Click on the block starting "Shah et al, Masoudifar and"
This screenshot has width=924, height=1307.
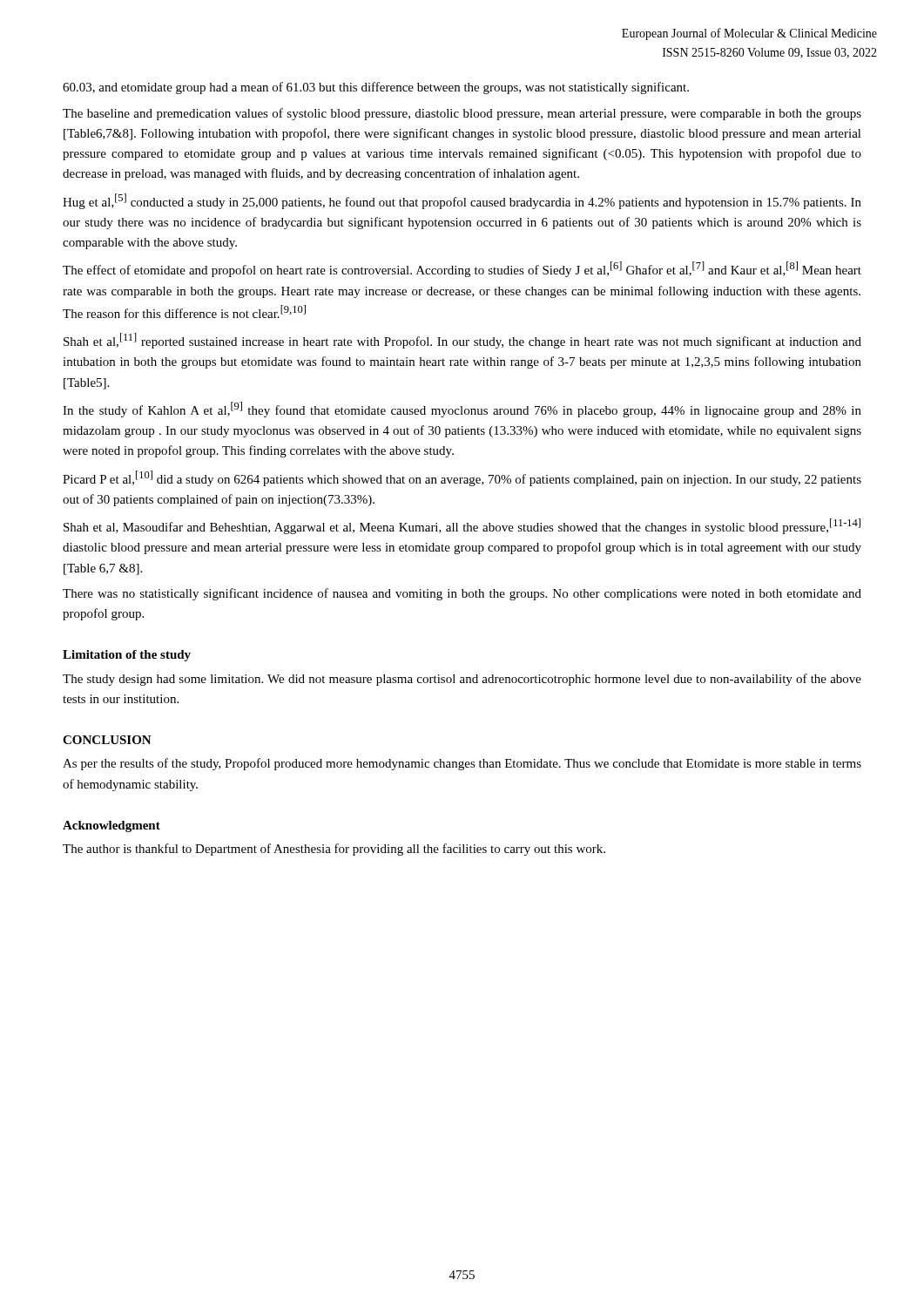coord(462,547)
